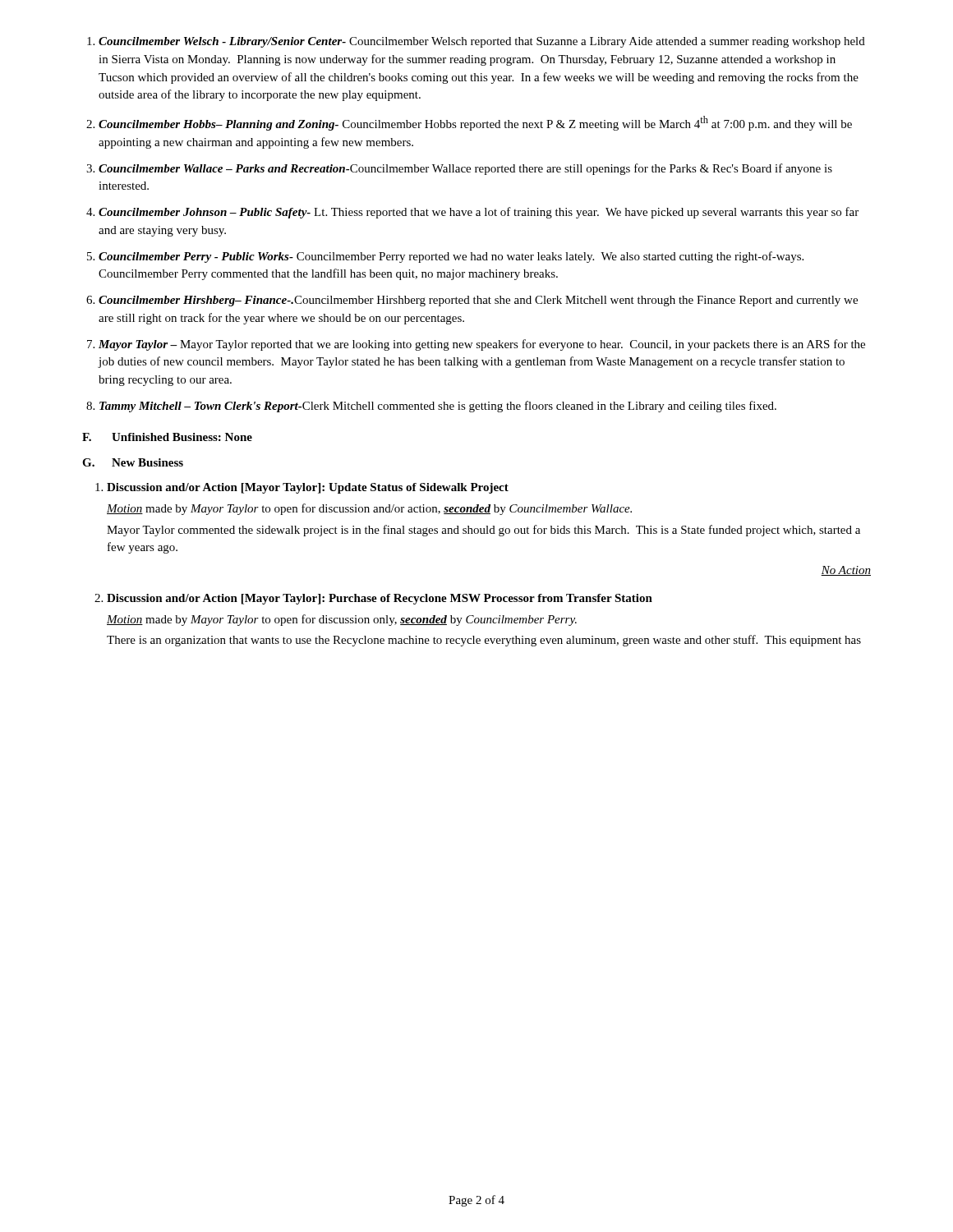
Task: Locate the block of text that opens with "Councilmember Hirshberg– Finance-.Councilmember Hirshberg reported that she and"
Action: [478, 309]
